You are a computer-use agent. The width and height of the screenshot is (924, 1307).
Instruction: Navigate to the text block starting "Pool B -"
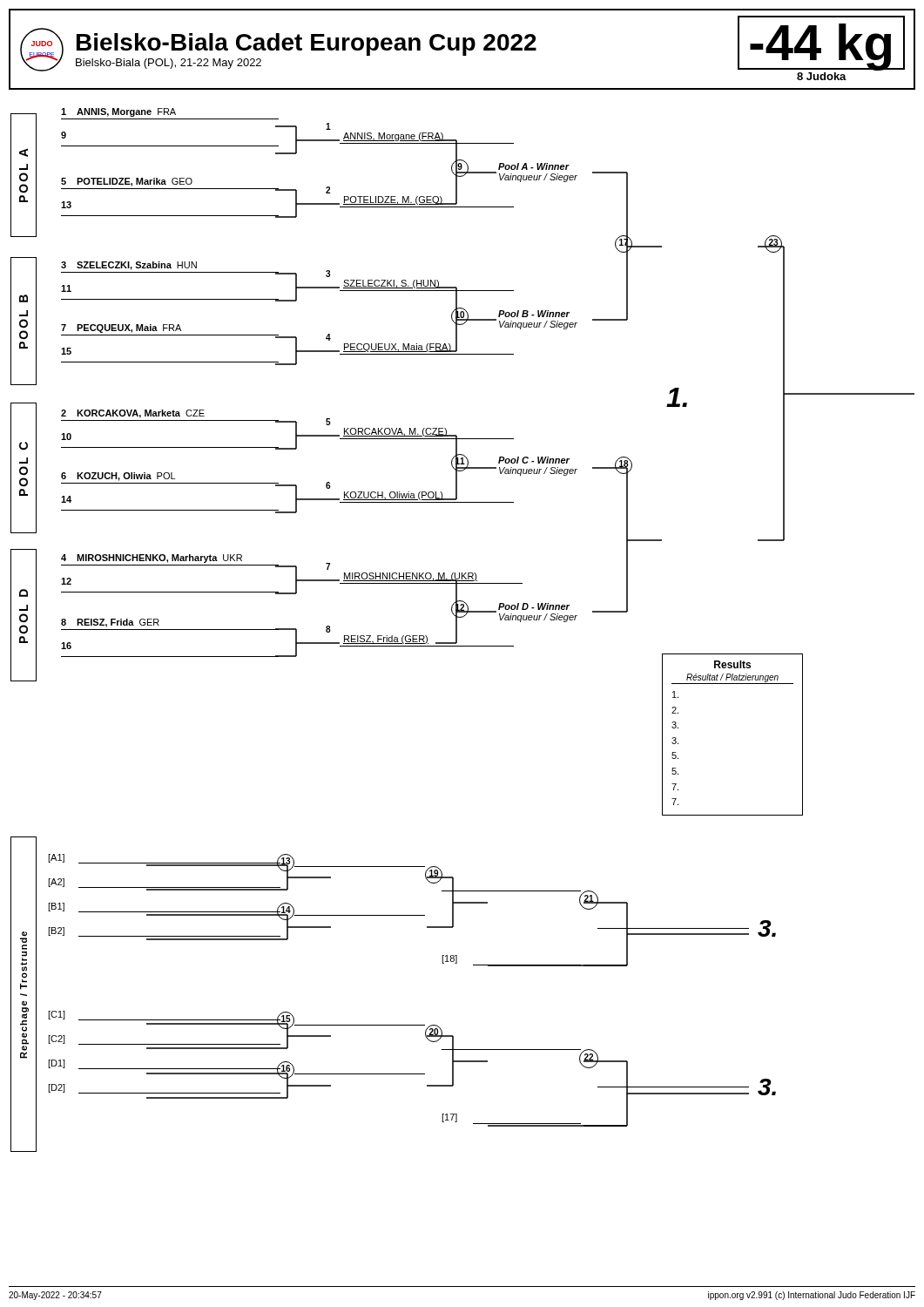pyautogui.click(x=538, y=319)
